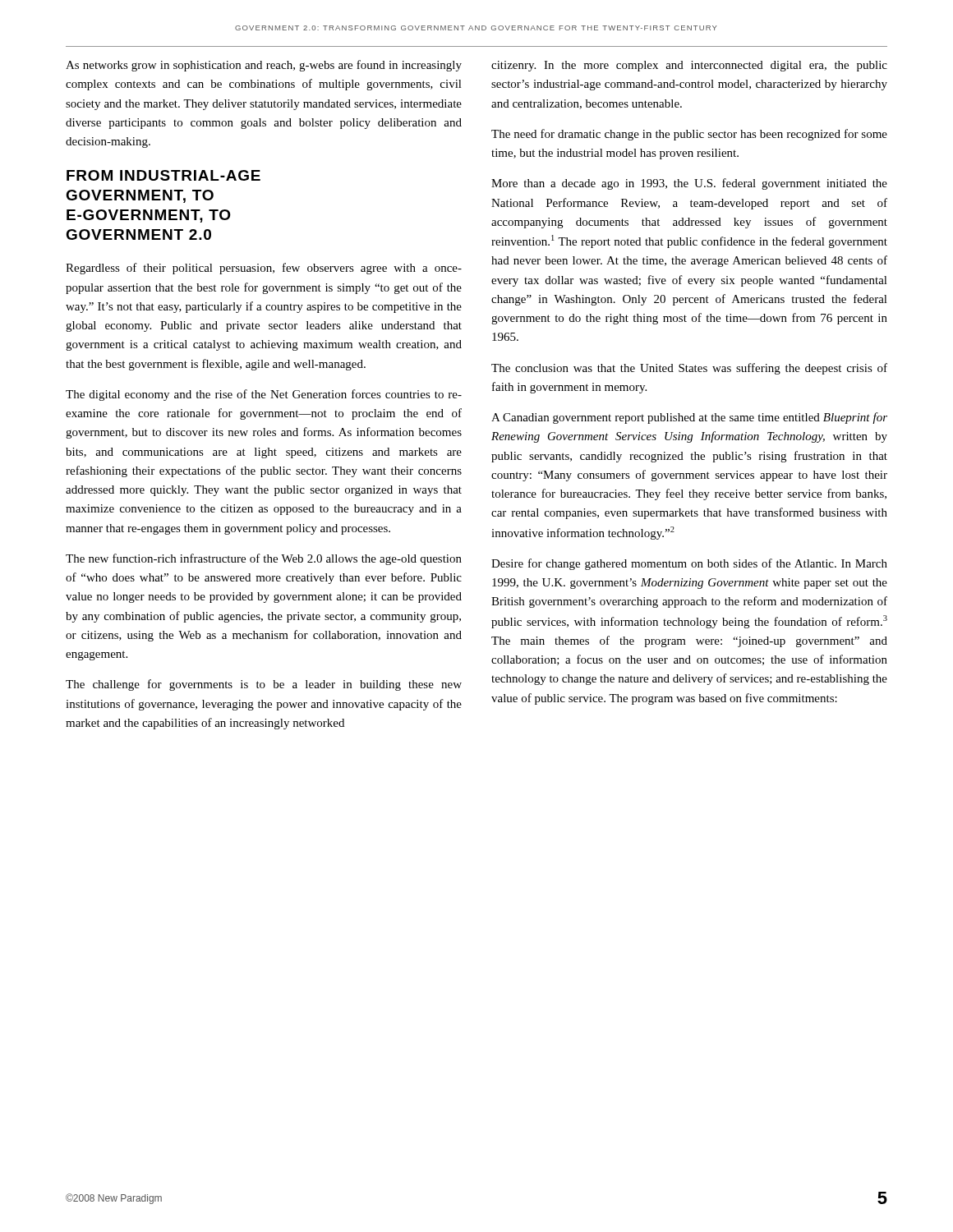Locate the text block starting "Regardless of their"
Screen dimensions: 1232x953
(264, 316)
